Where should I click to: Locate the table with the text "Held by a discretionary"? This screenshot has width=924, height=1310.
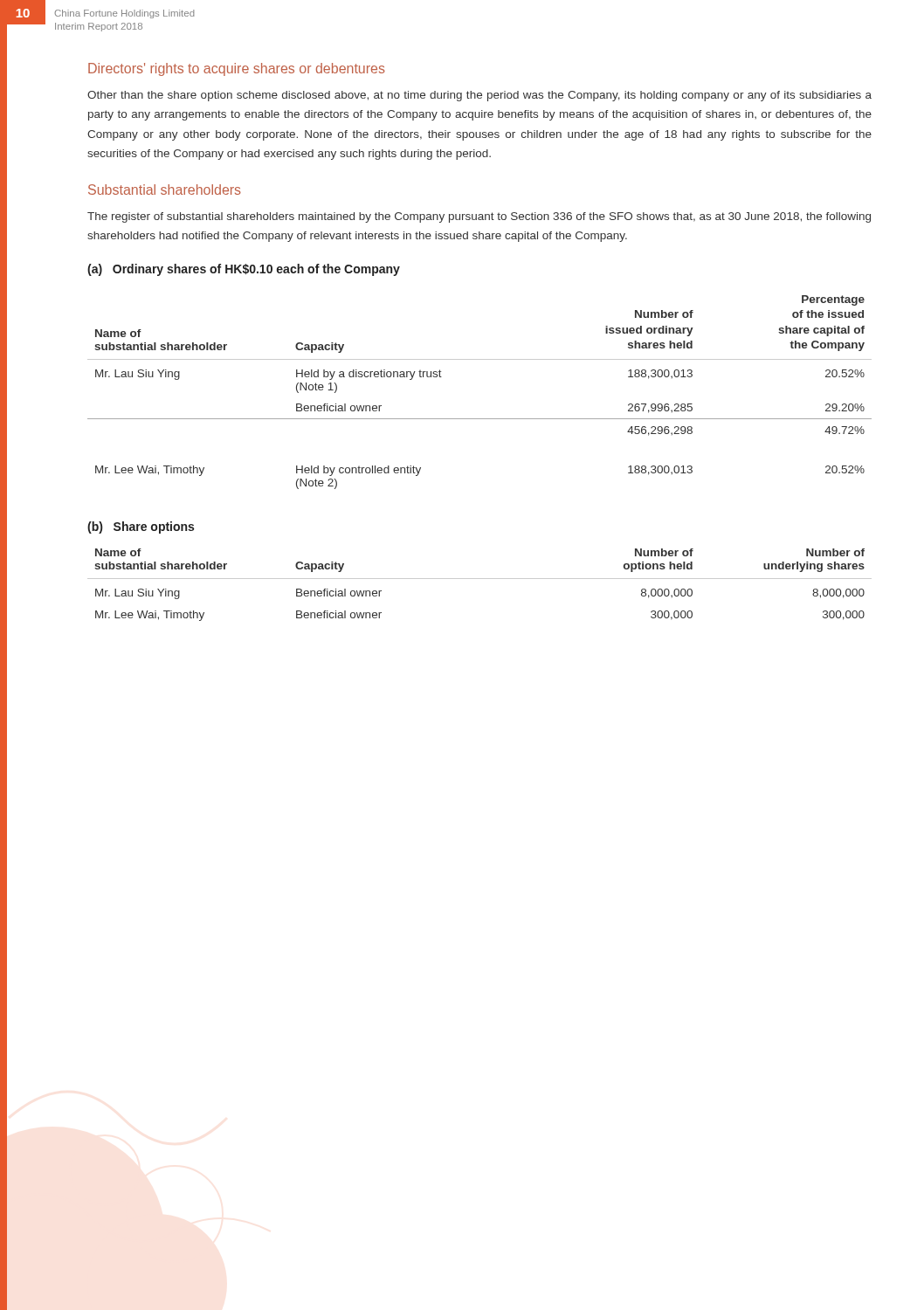(479, 391)
